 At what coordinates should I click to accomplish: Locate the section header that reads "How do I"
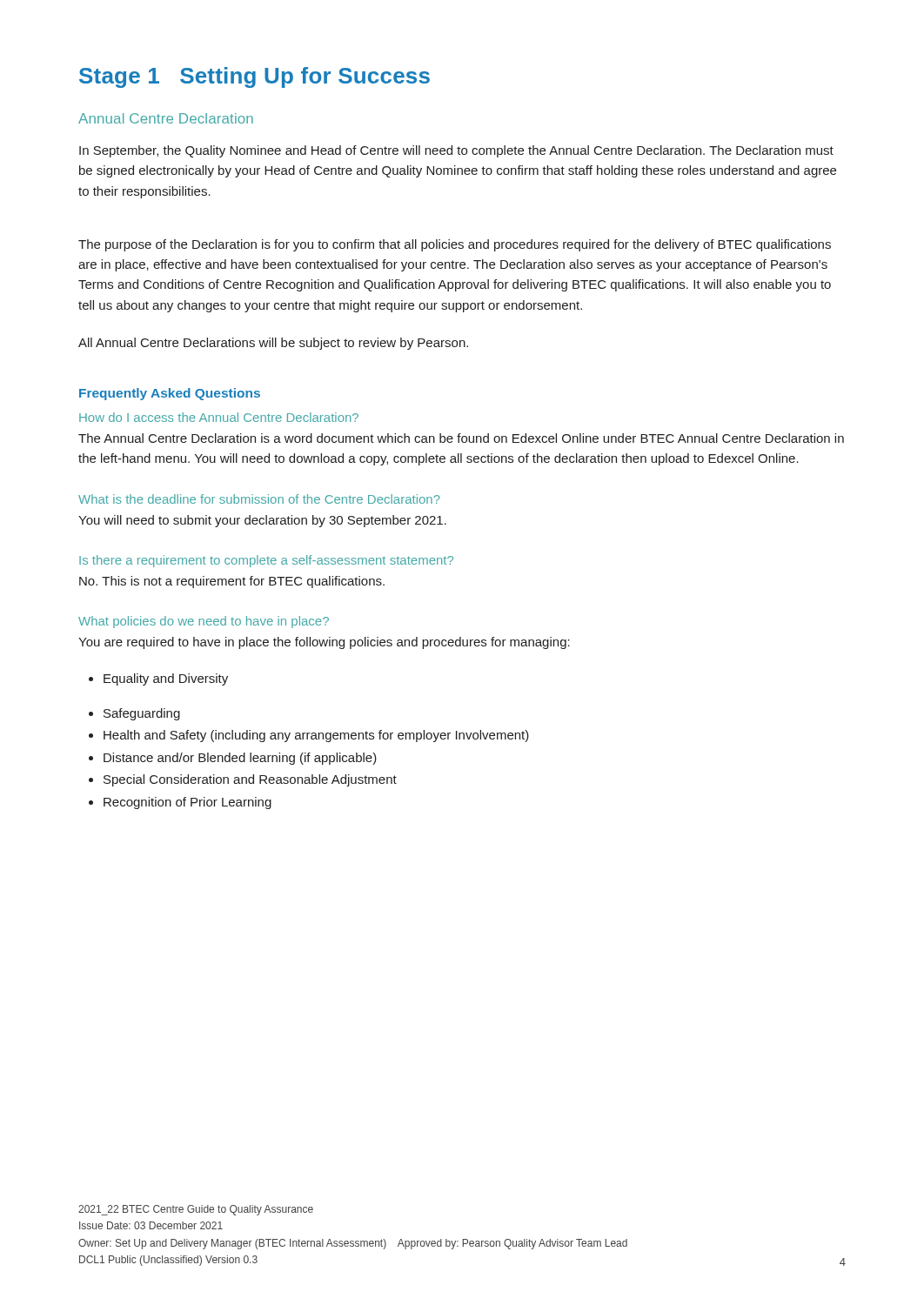219,417
